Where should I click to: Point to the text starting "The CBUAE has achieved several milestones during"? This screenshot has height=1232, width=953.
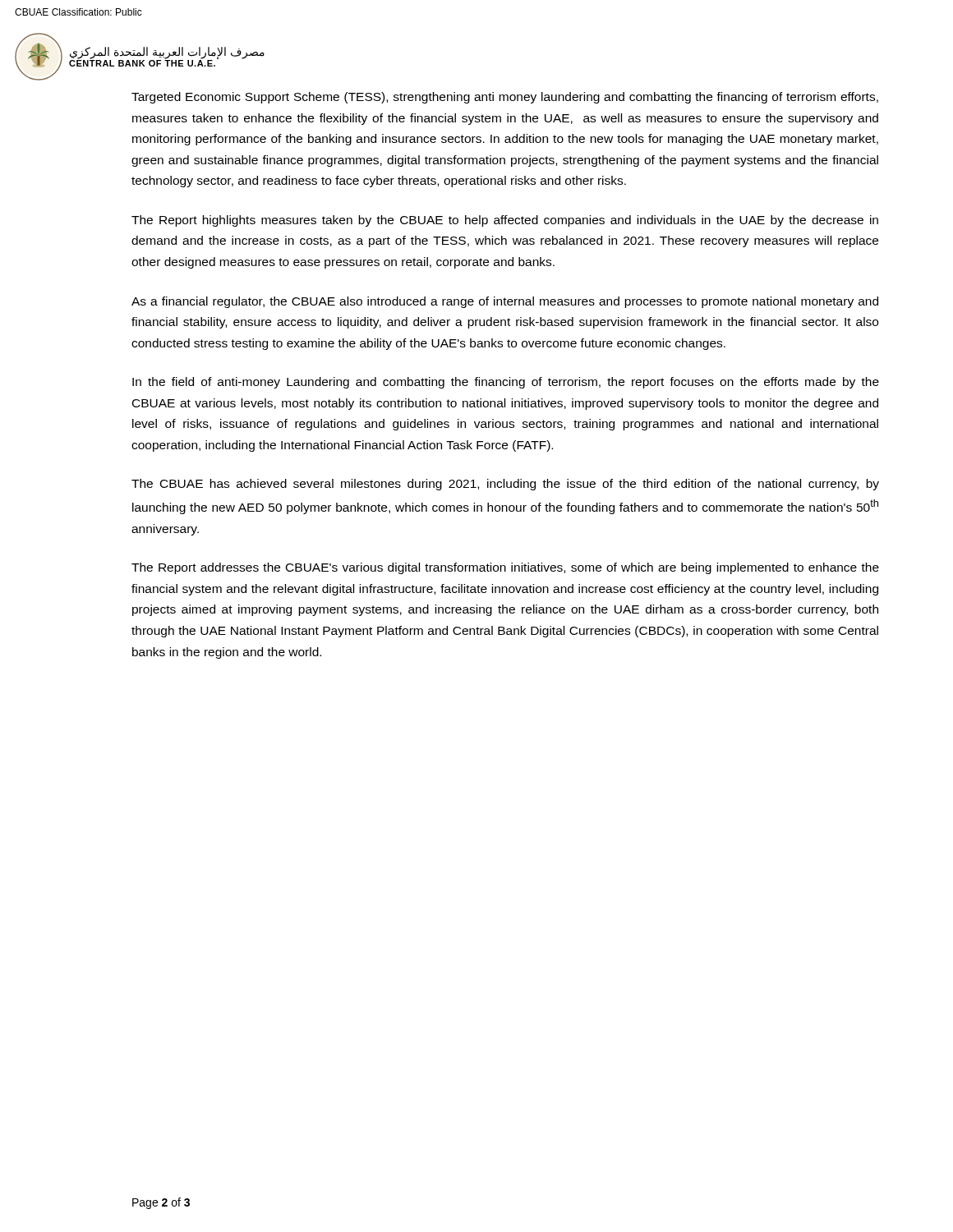point(505,506)
